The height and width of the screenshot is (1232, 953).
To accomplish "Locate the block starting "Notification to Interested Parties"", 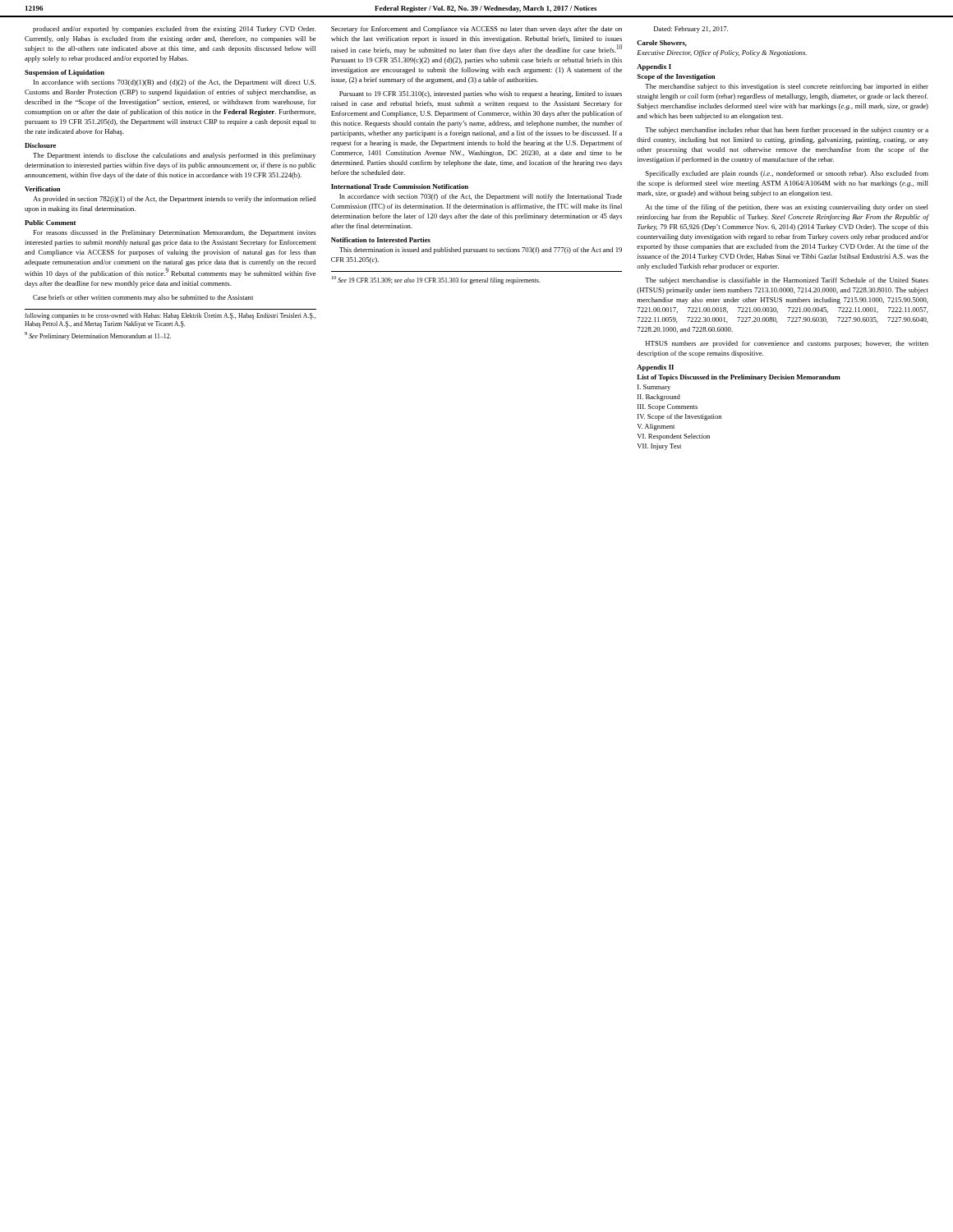I will click(381, 240).
